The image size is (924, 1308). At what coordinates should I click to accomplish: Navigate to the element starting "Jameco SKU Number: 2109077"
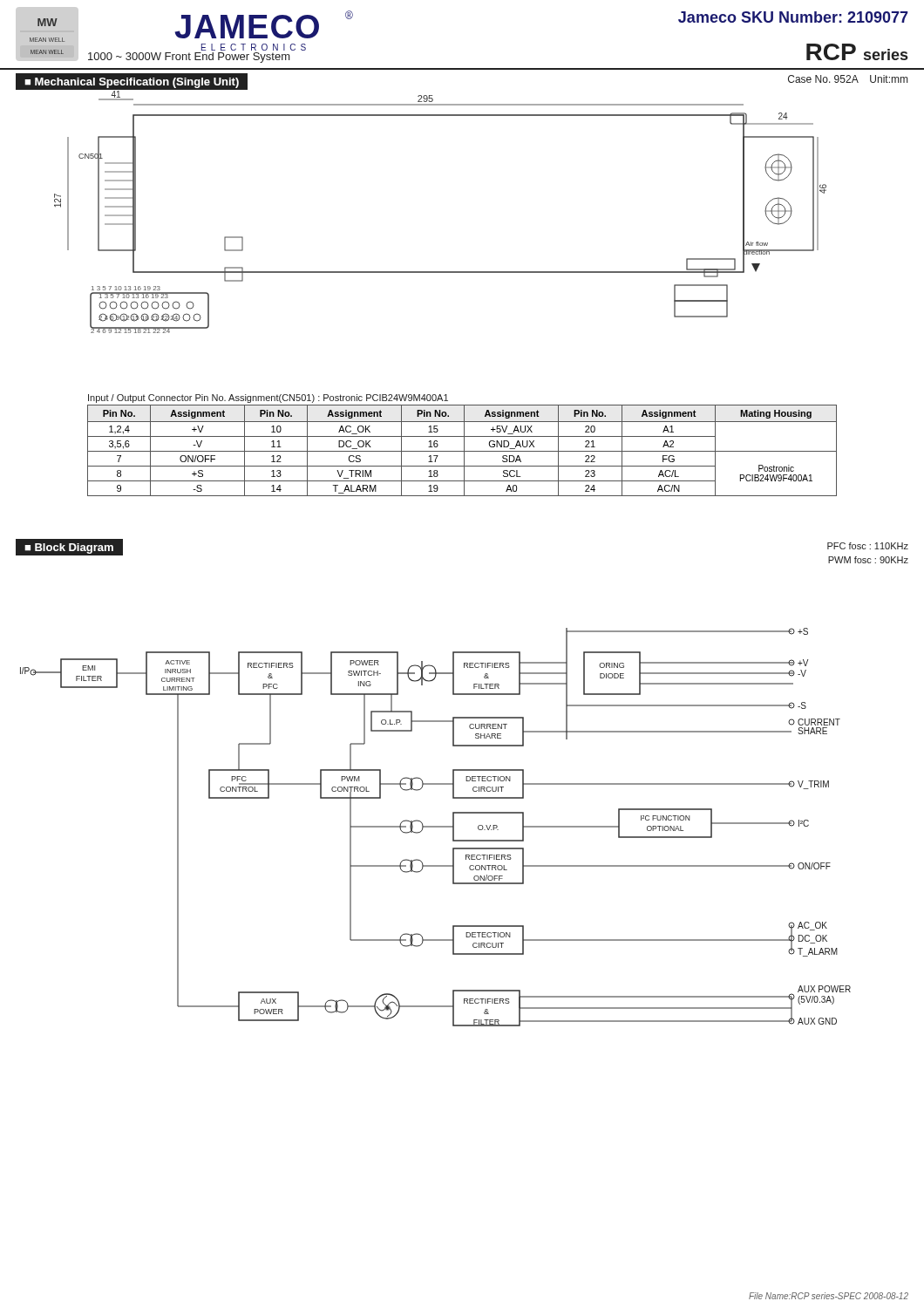793,17
